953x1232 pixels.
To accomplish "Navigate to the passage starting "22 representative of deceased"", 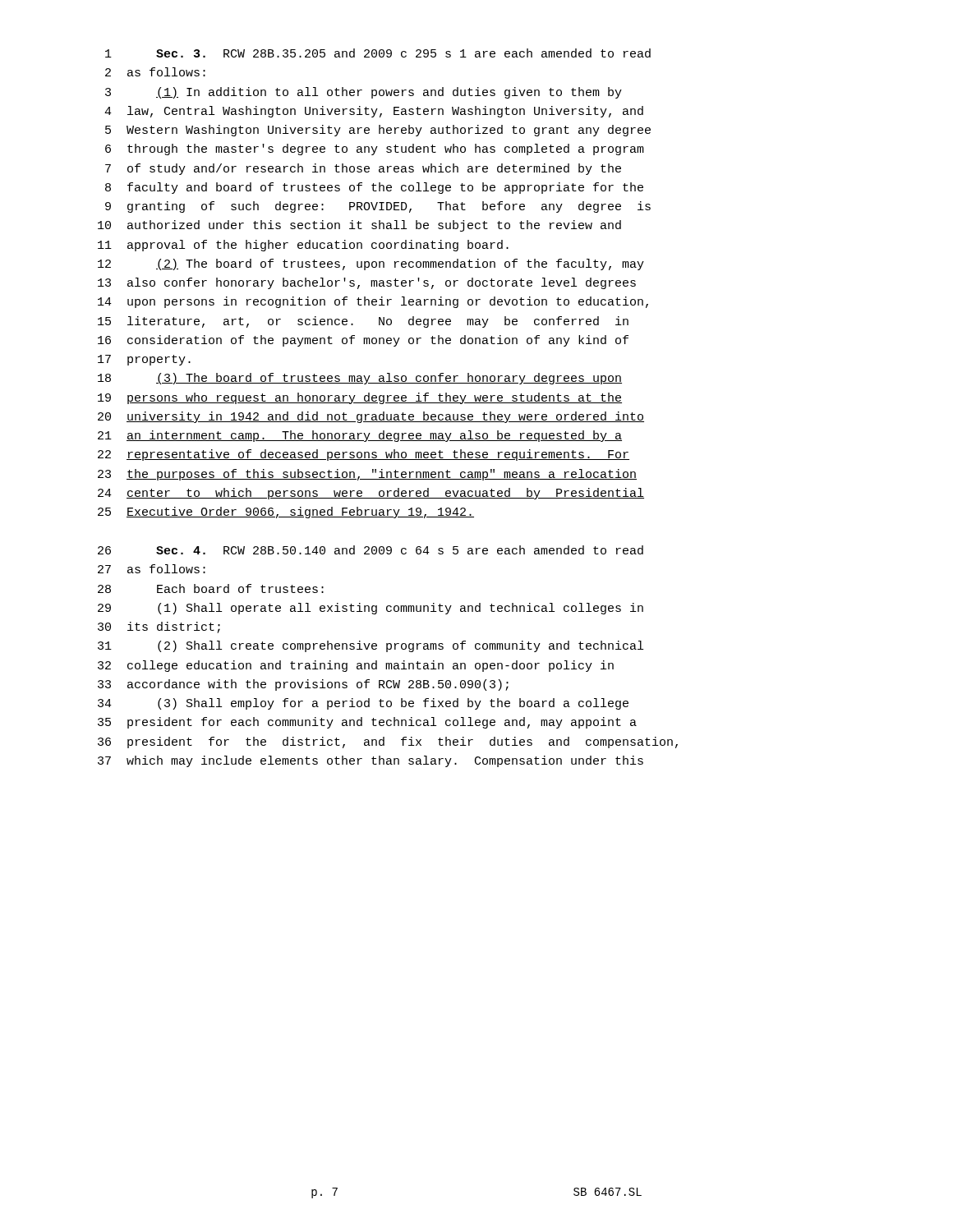I will coord(356,456).
